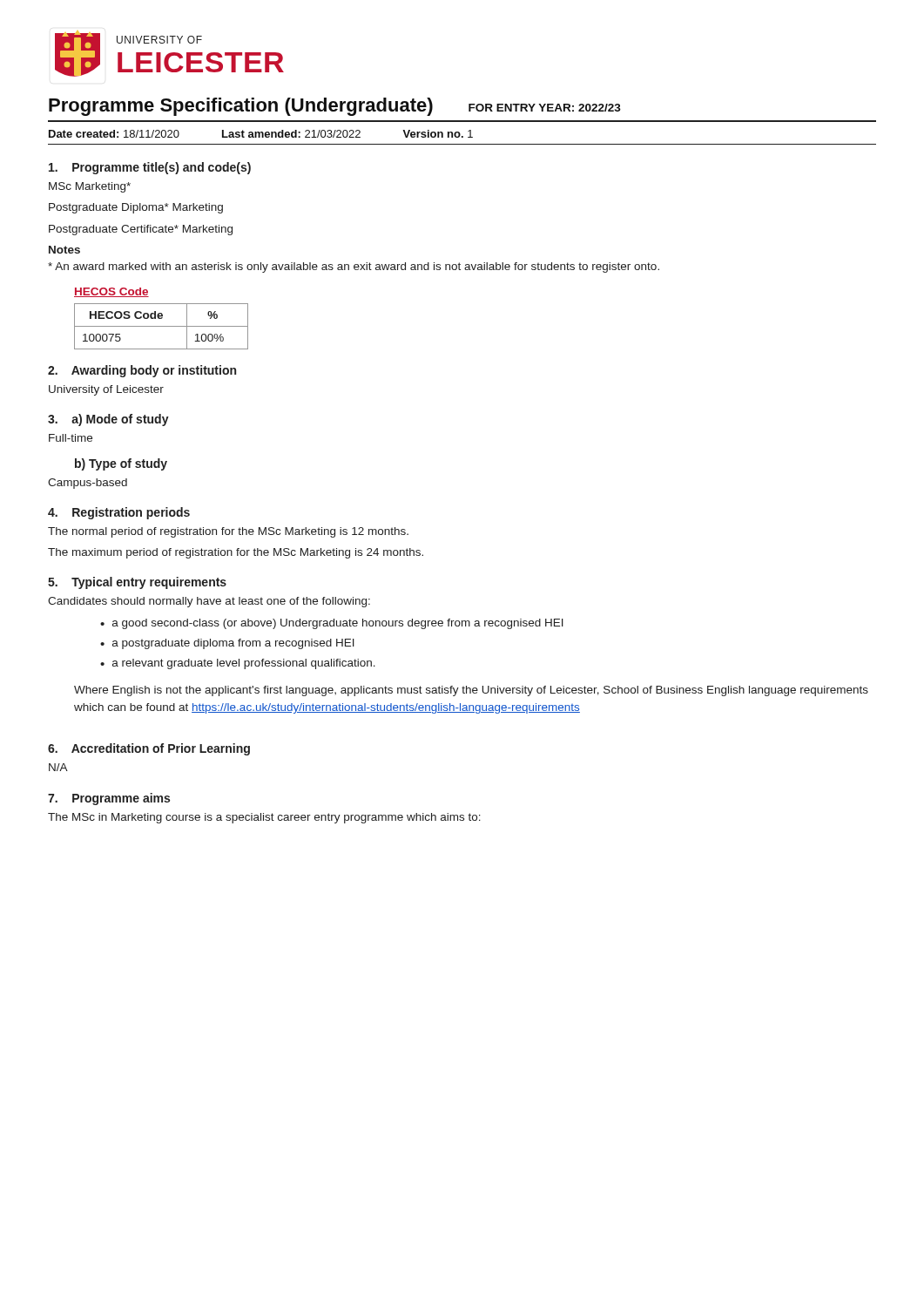Select the section header with the text "6. Accreditation of Prior Learning"
The width and height of the screenshot is (924, 1307).
coord(149,749)
